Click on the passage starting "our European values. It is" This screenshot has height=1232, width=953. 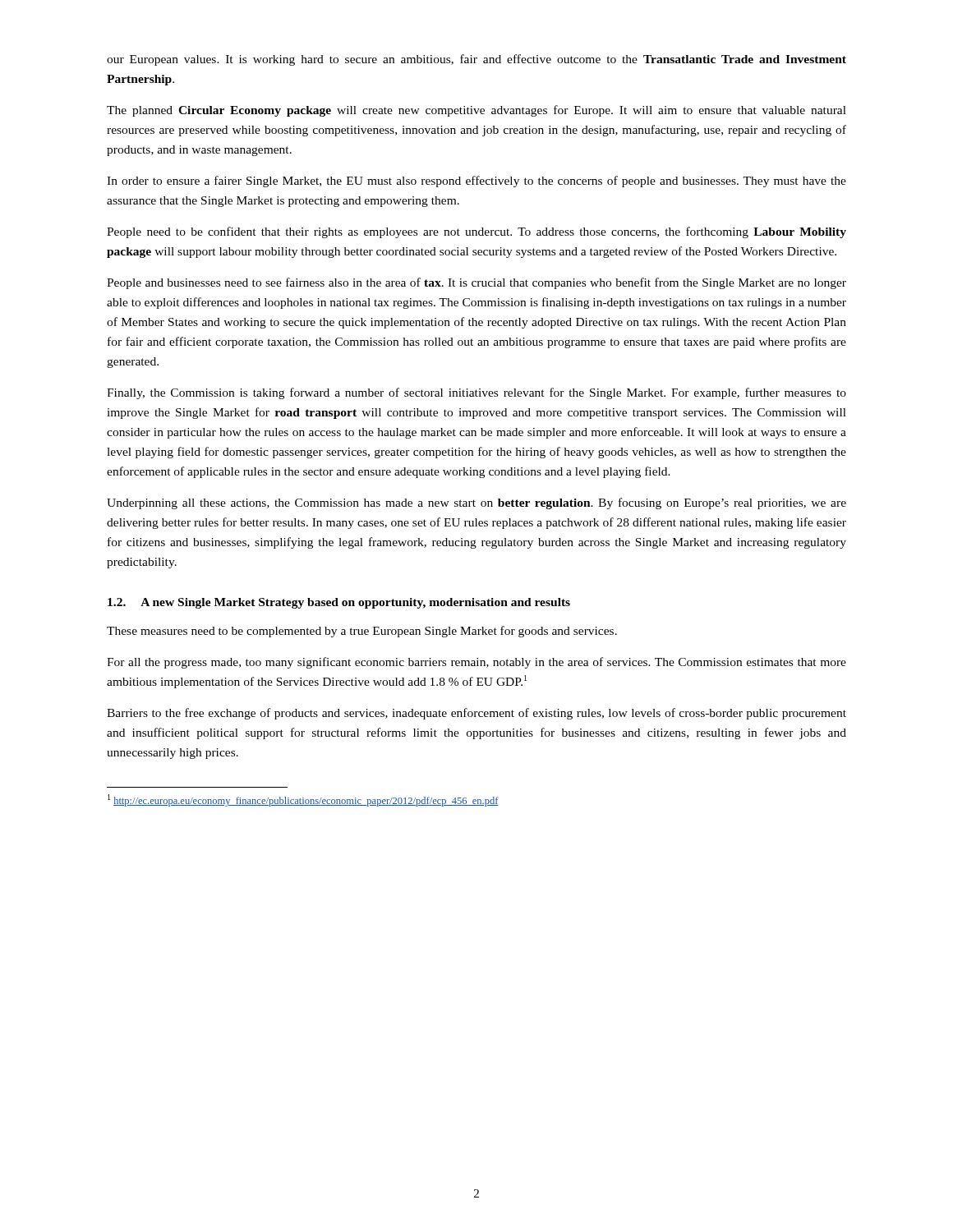click(476, 69)
